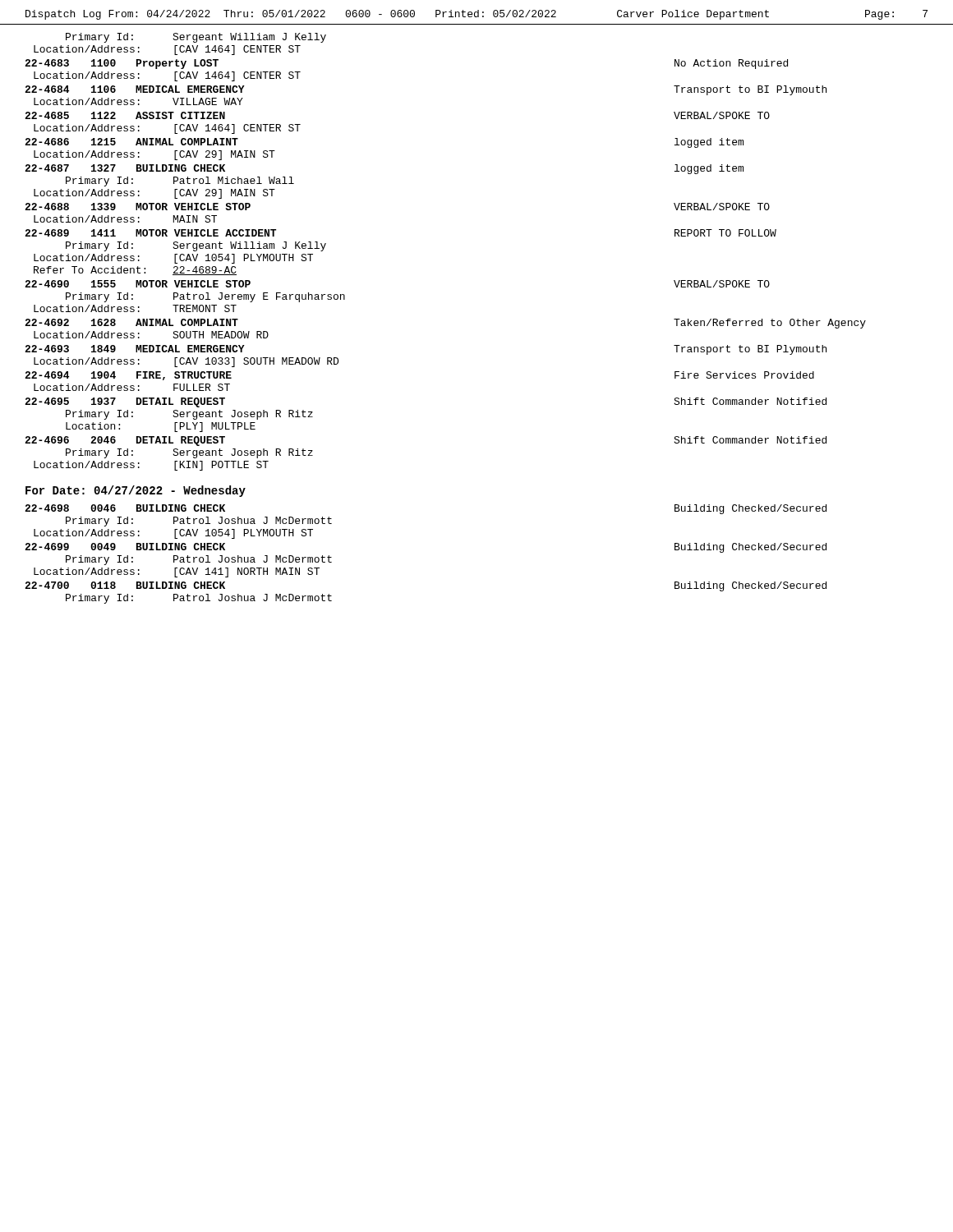
Task: Click on the text starting "22-4683 1100 Property LOST No Action"
Action: coord(47,64)
